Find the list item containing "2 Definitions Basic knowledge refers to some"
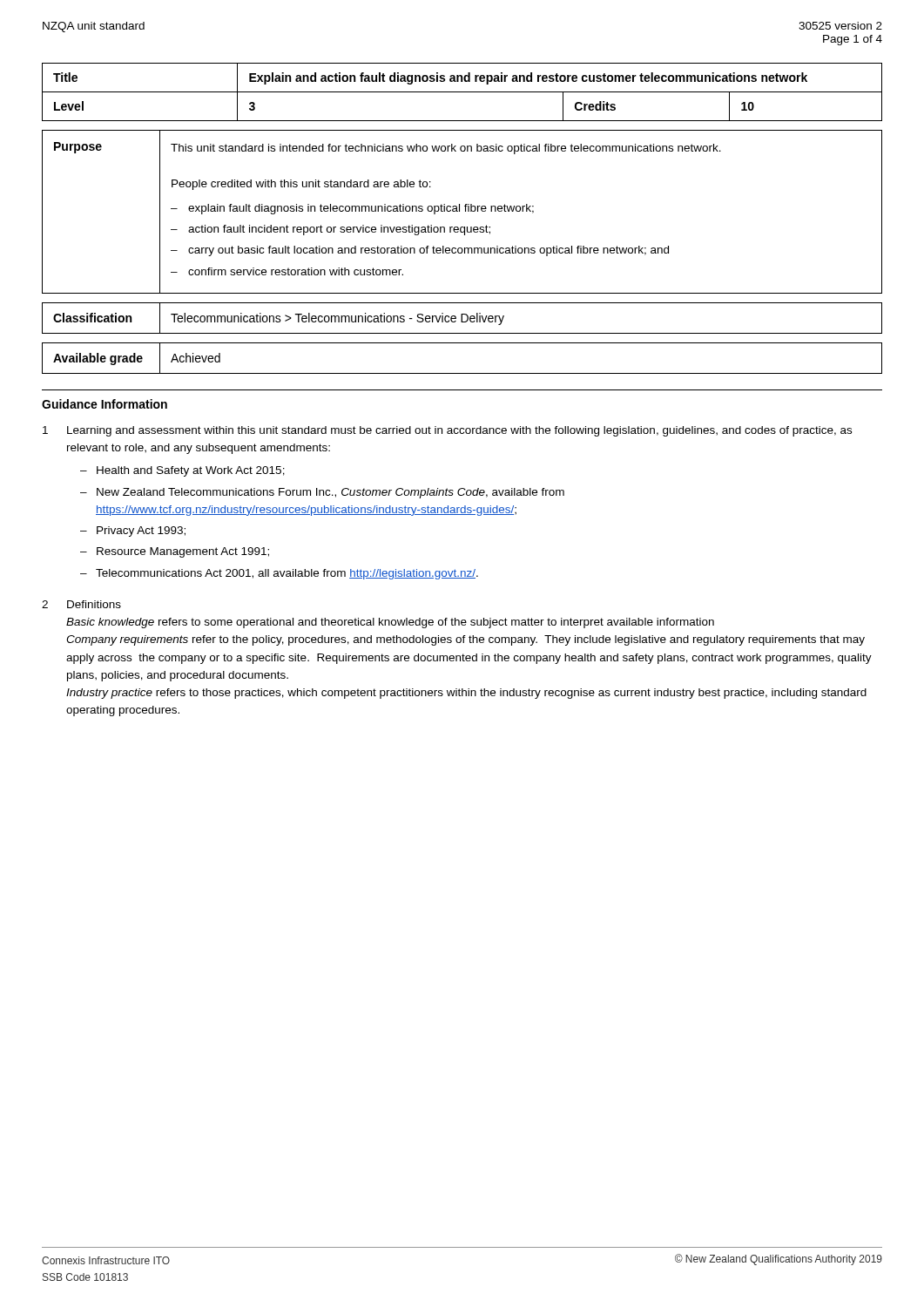 coord(462,657)
